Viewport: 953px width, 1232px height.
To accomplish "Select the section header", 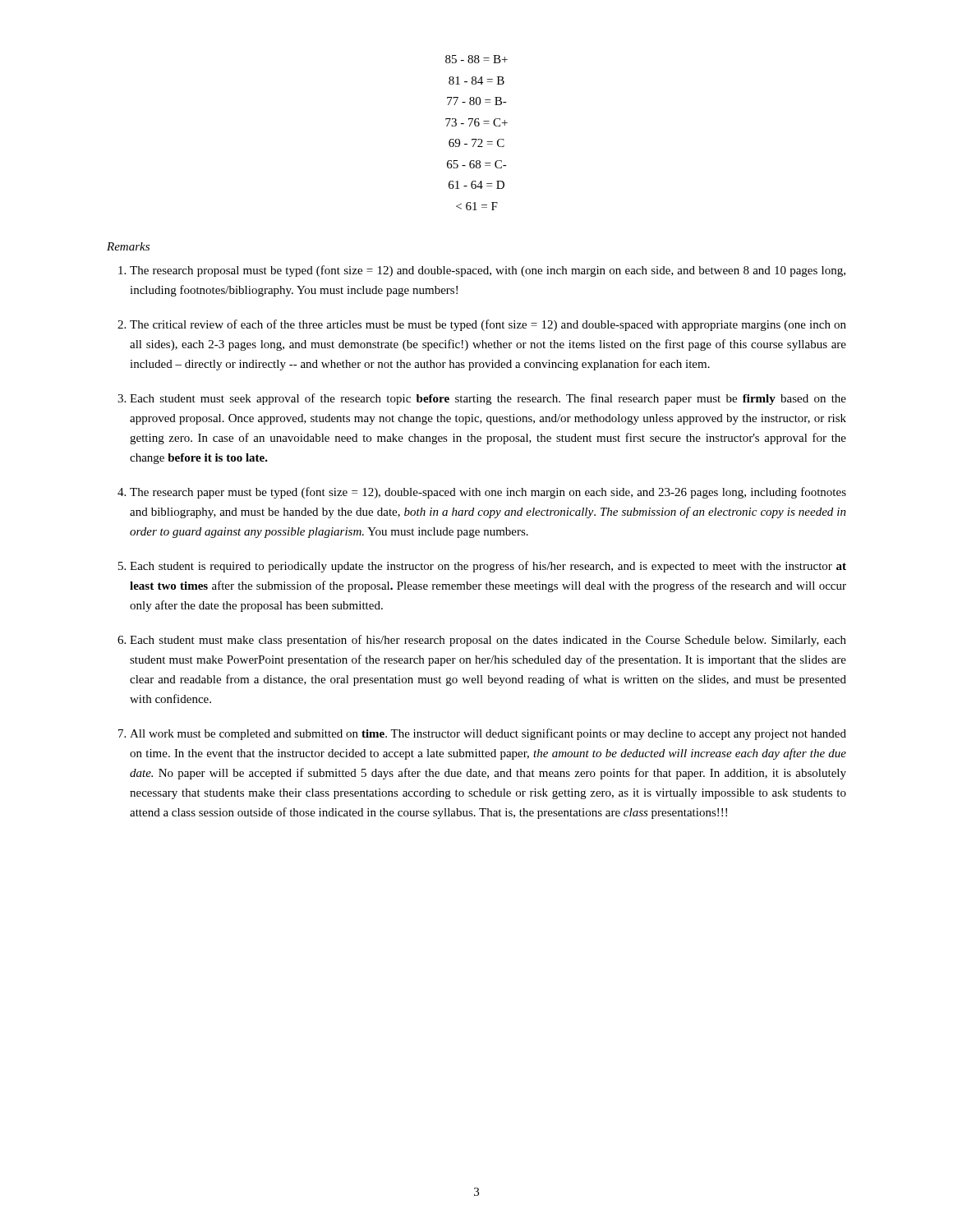I will click(x=128, y=246).
